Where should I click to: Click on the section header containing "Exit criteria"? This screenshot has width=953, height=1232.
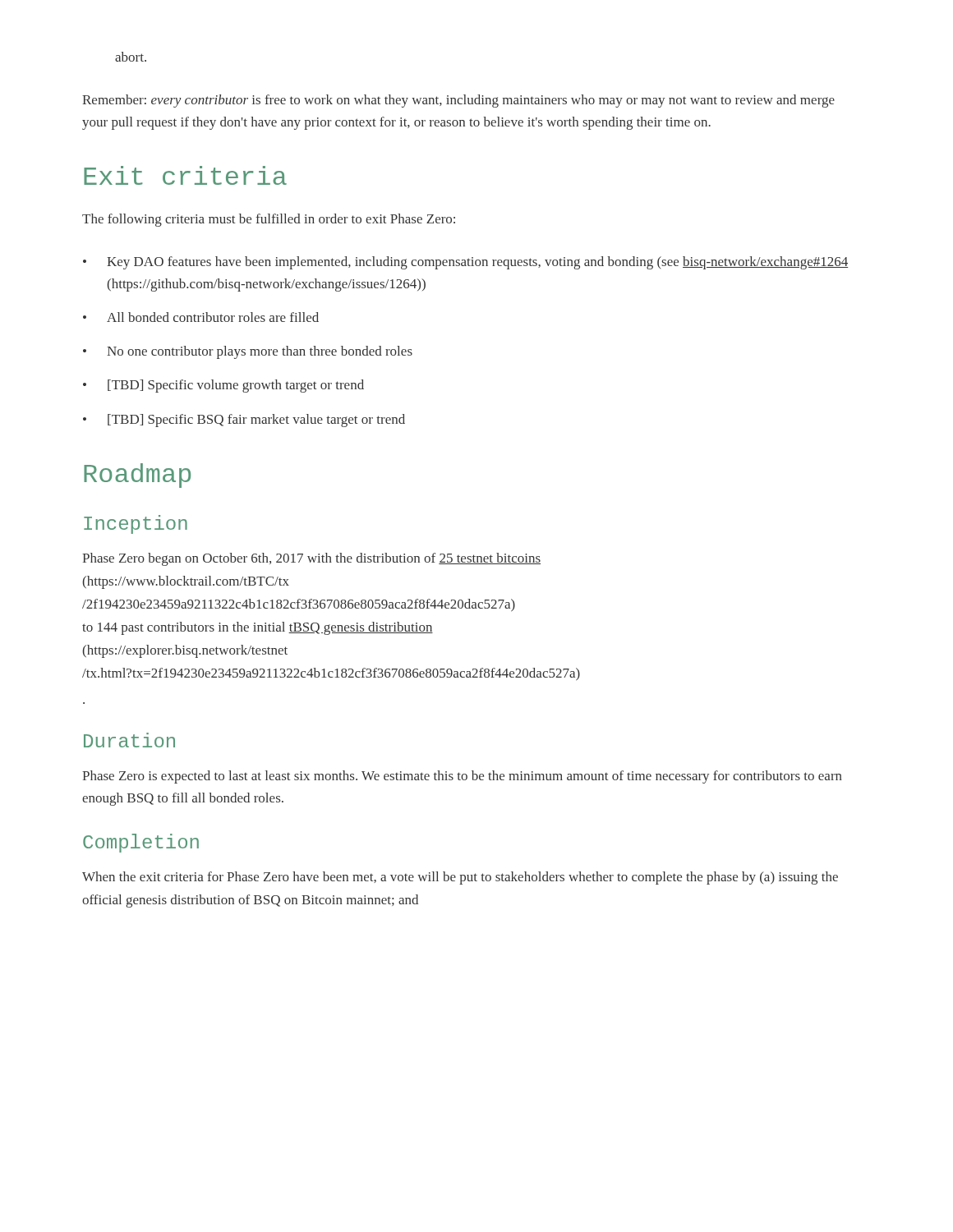185,178
